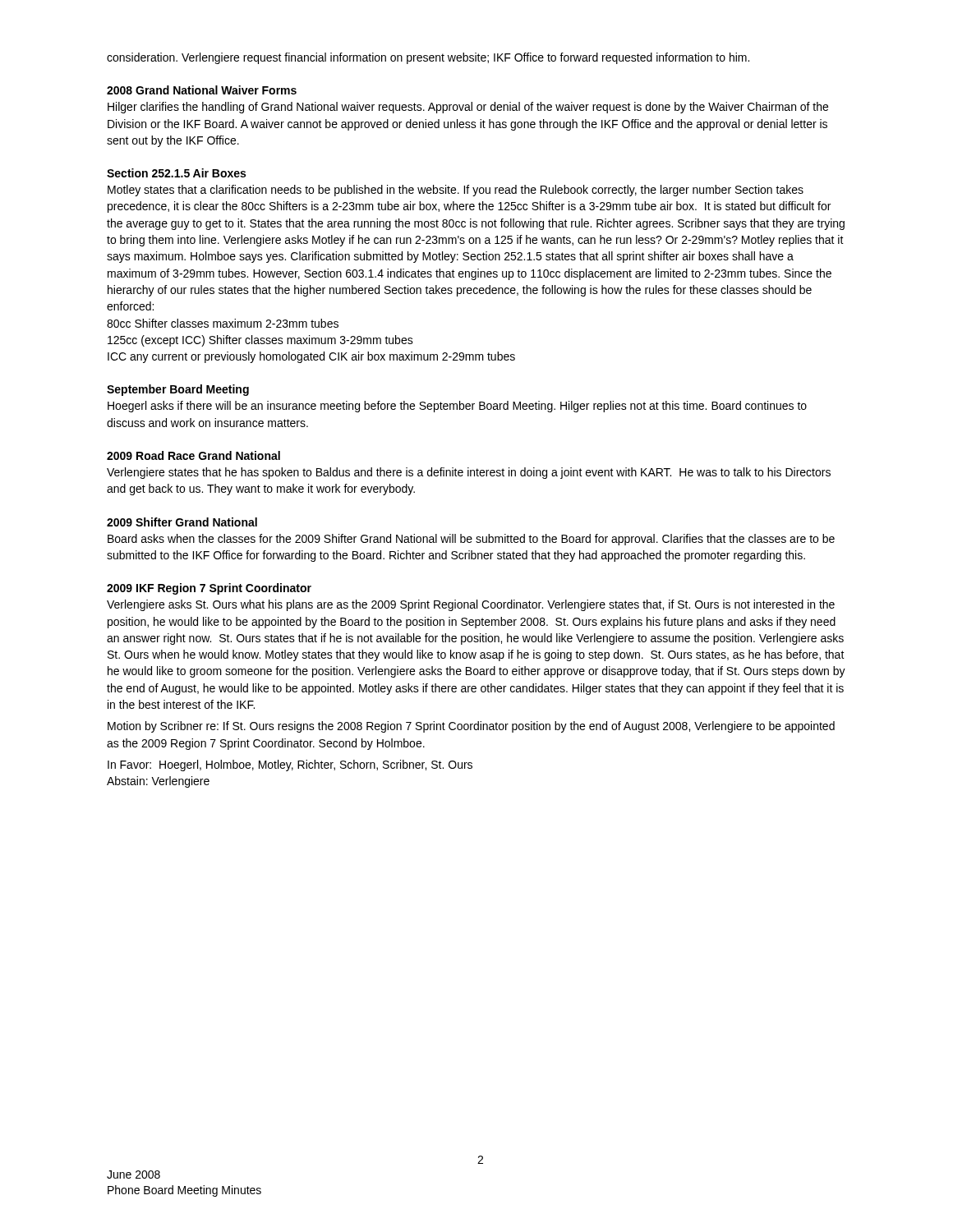953x1232 pixels.
Task: Navigate to the text block starting "Verlengiere states that he has spoken"
Action: (469, 481)
